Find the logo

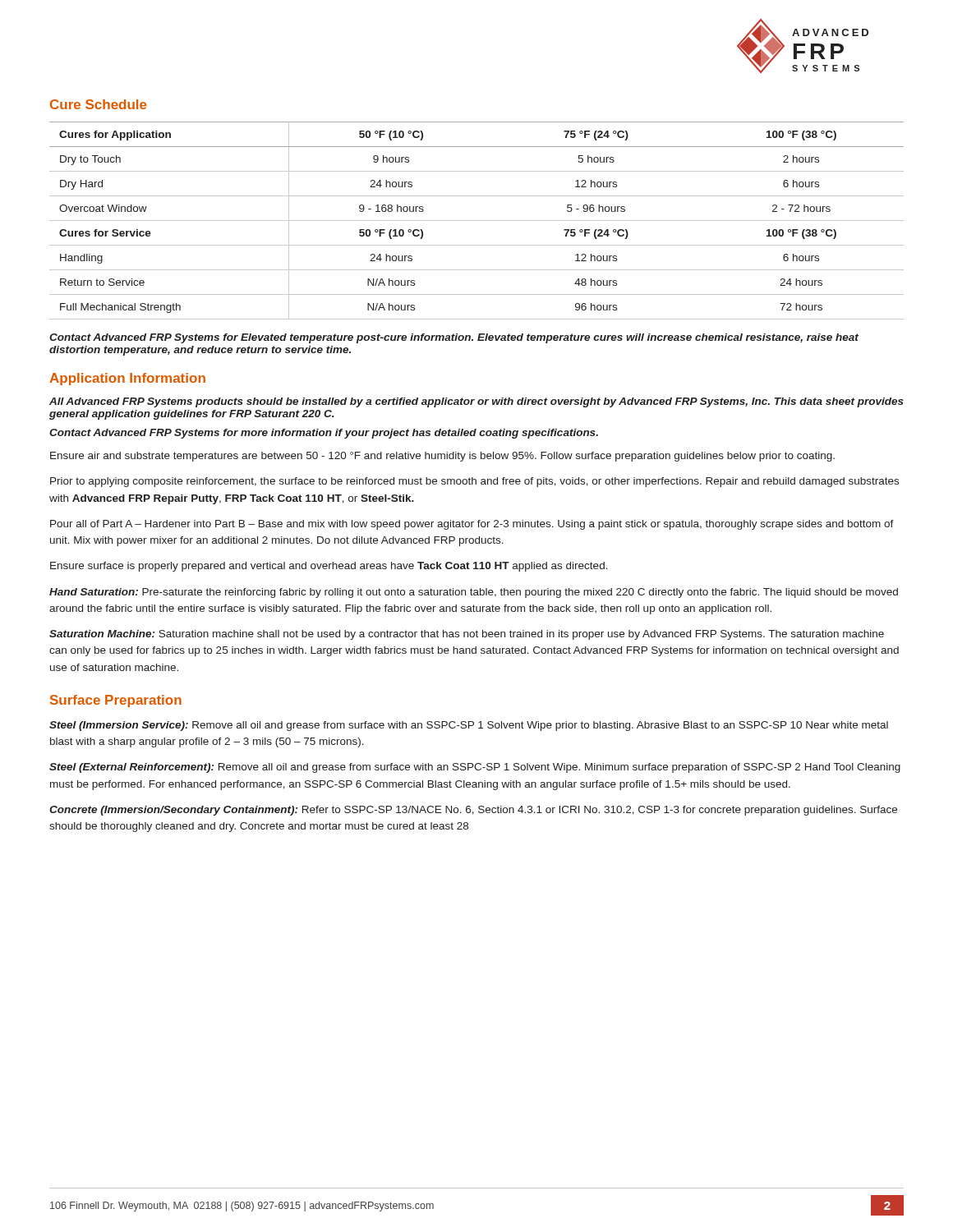click(x=819, y=47)
